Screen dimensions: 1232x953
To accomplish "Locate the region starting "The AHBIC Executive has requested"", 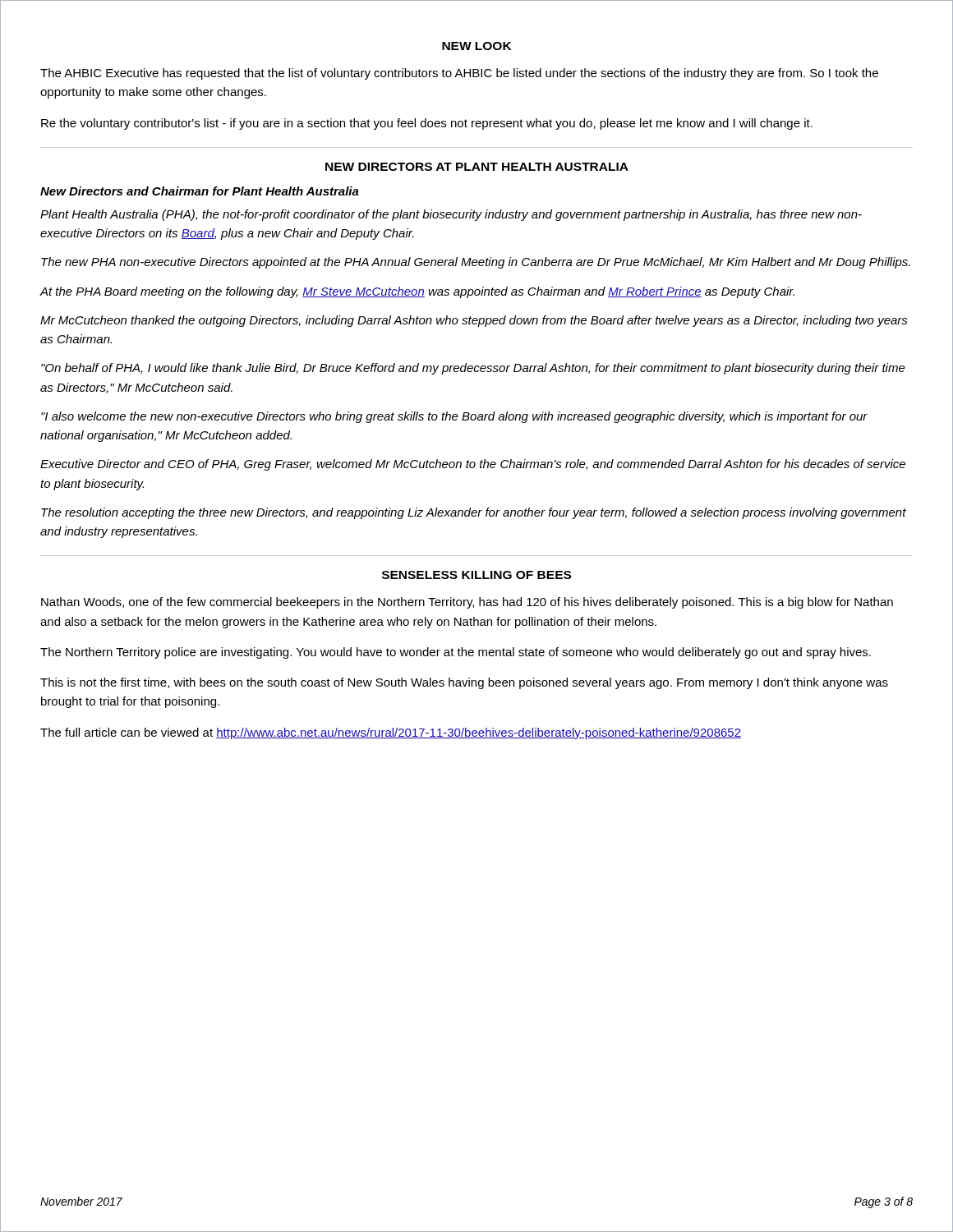I will [459, 82].
